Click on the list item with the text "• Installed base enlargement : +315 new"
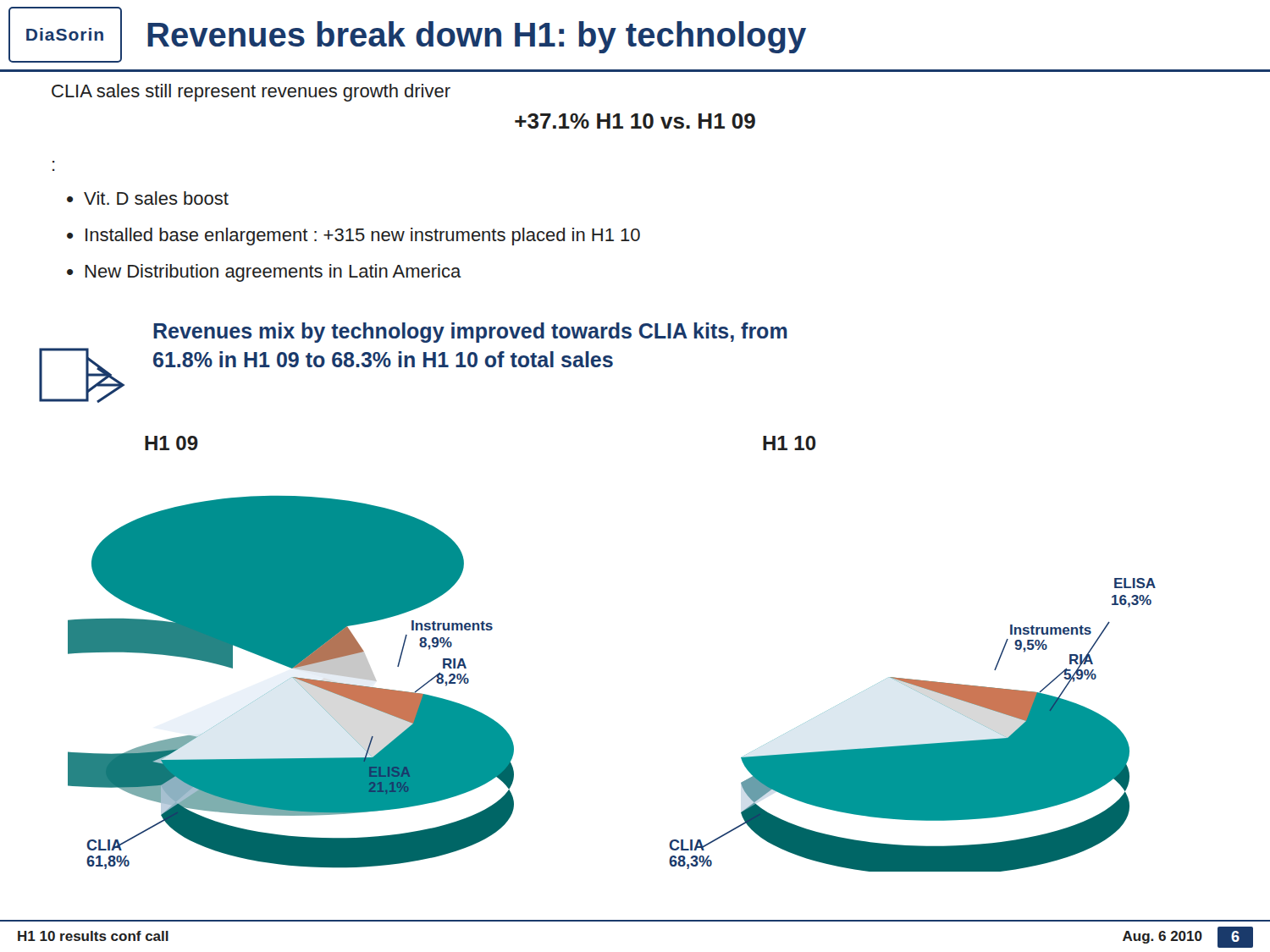This screenshot has height=952, width=1270. click(x=353, y=236)
